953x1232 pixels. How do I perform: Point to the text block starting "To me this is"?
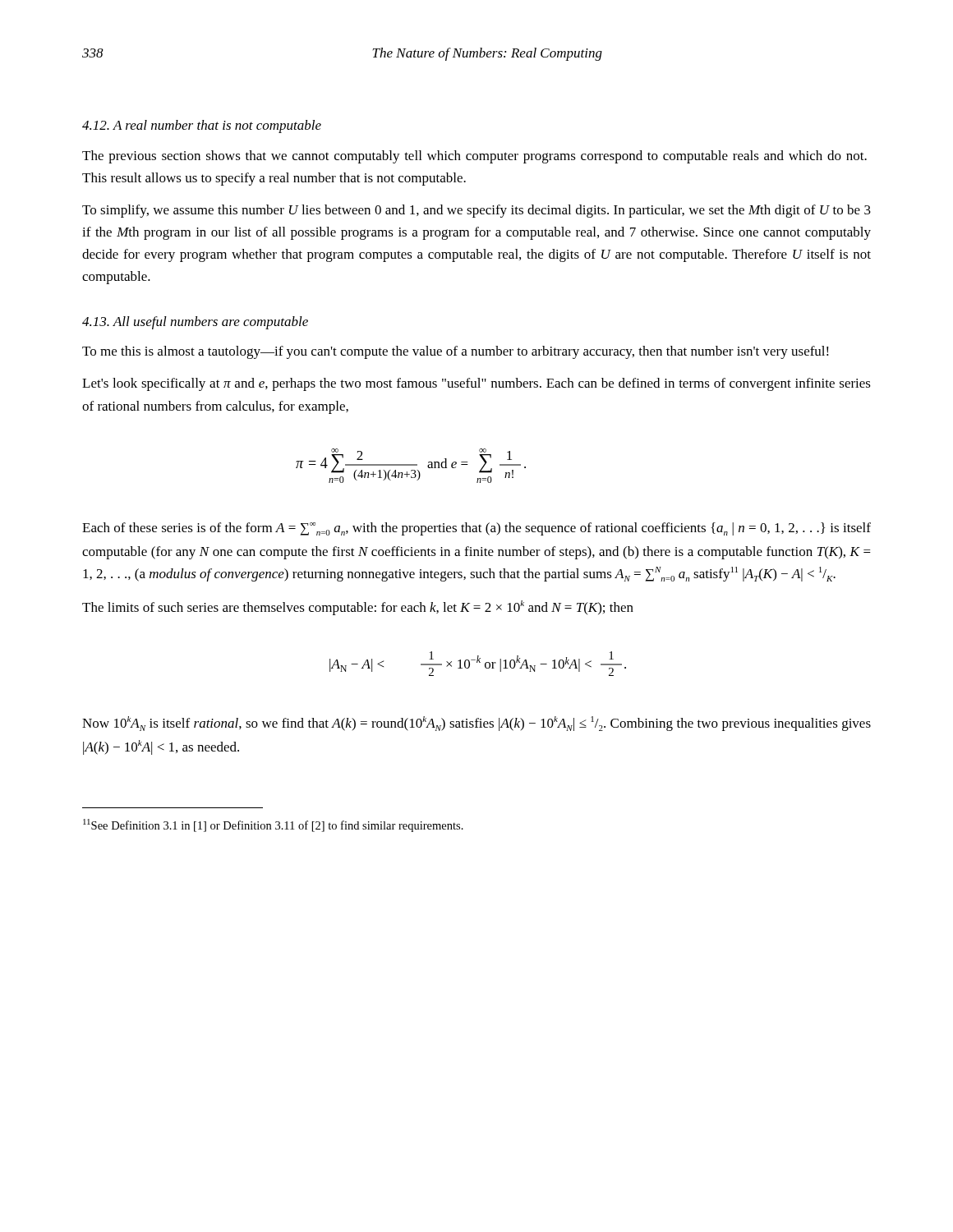point(456,351)
